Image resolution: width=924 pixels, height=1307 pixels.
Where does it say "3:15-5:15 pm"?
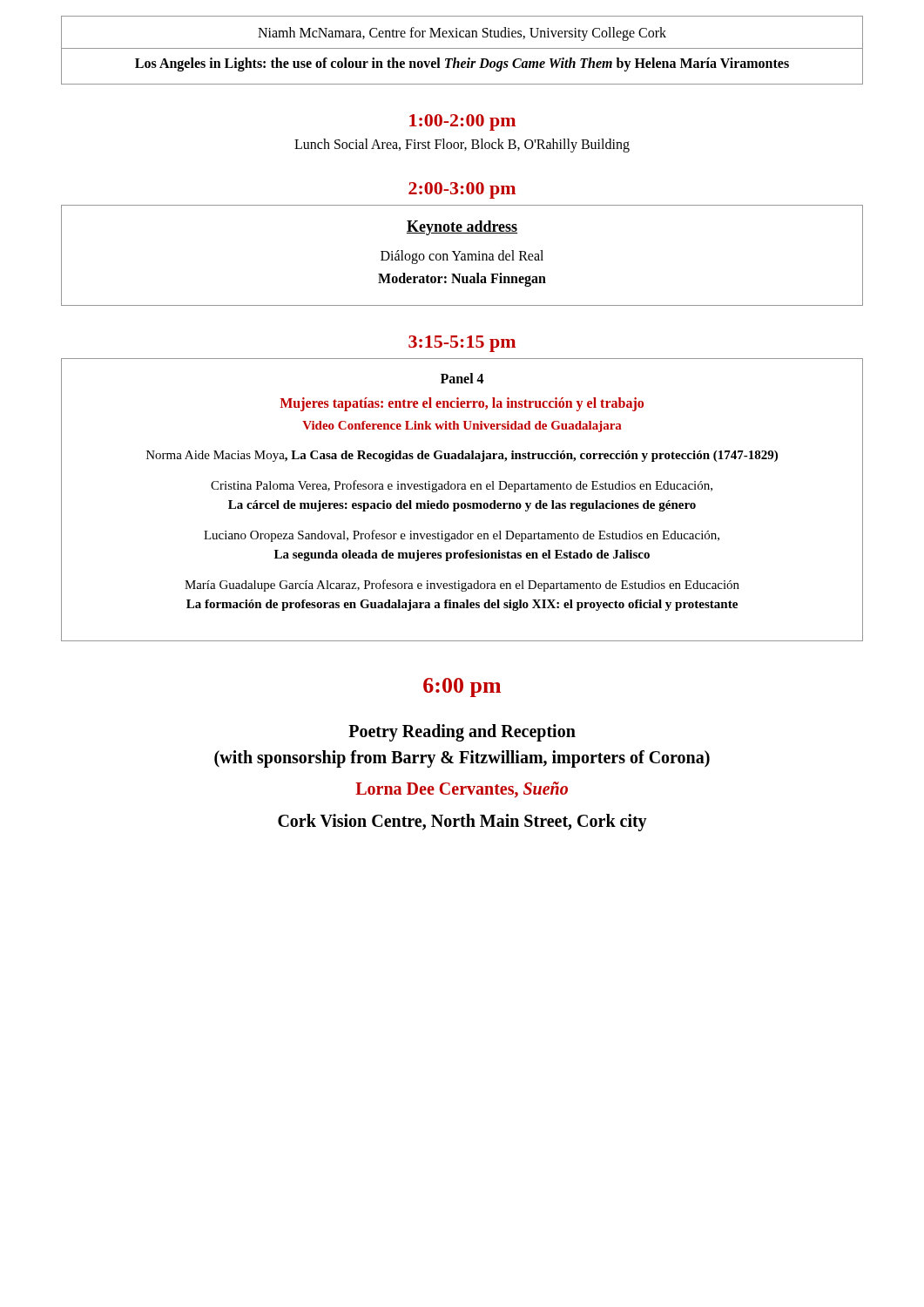pos(462,341)
